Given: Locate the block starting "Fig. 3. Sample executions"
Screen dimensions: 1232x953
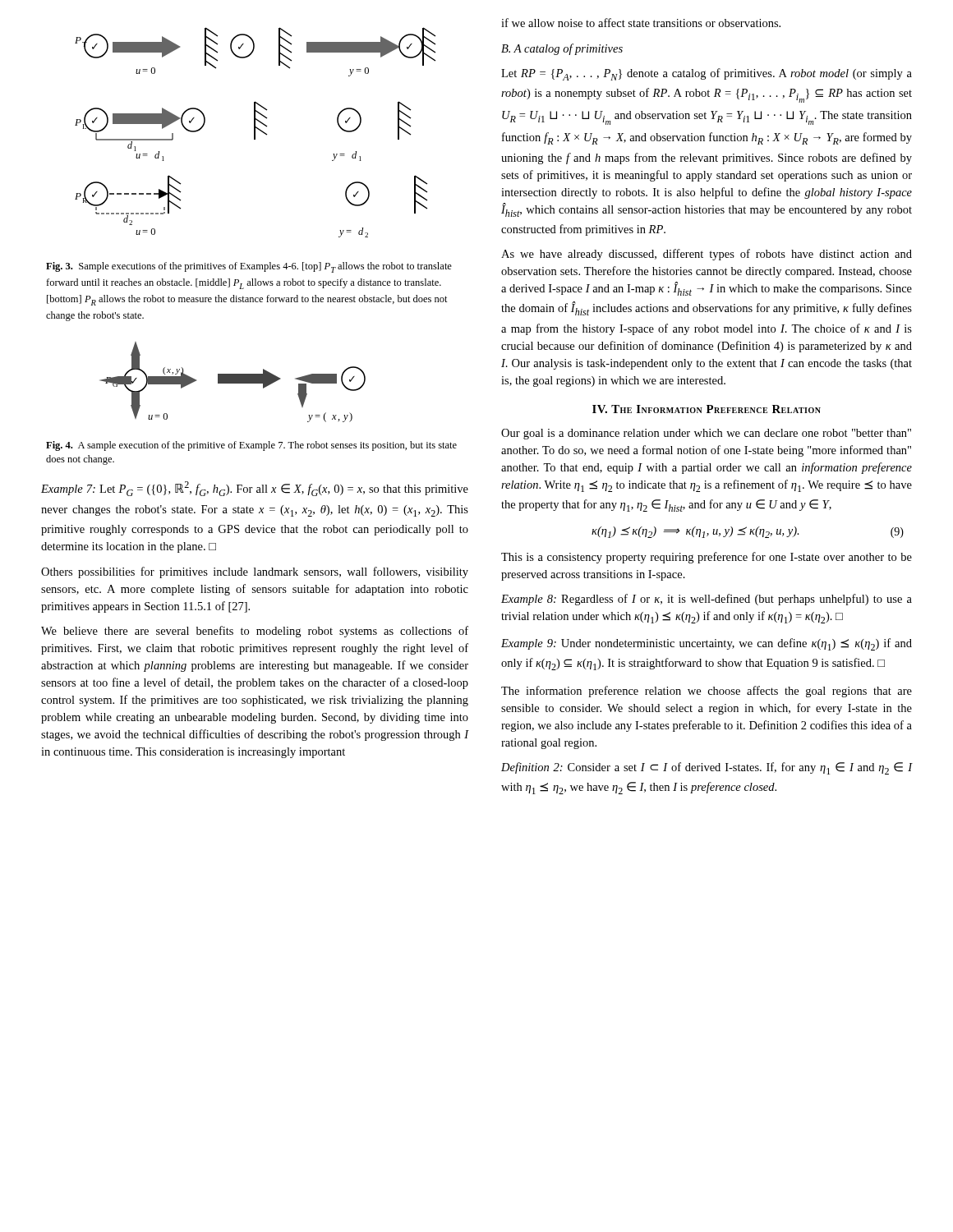Looking at the screenshot, I should coord(249,291).
